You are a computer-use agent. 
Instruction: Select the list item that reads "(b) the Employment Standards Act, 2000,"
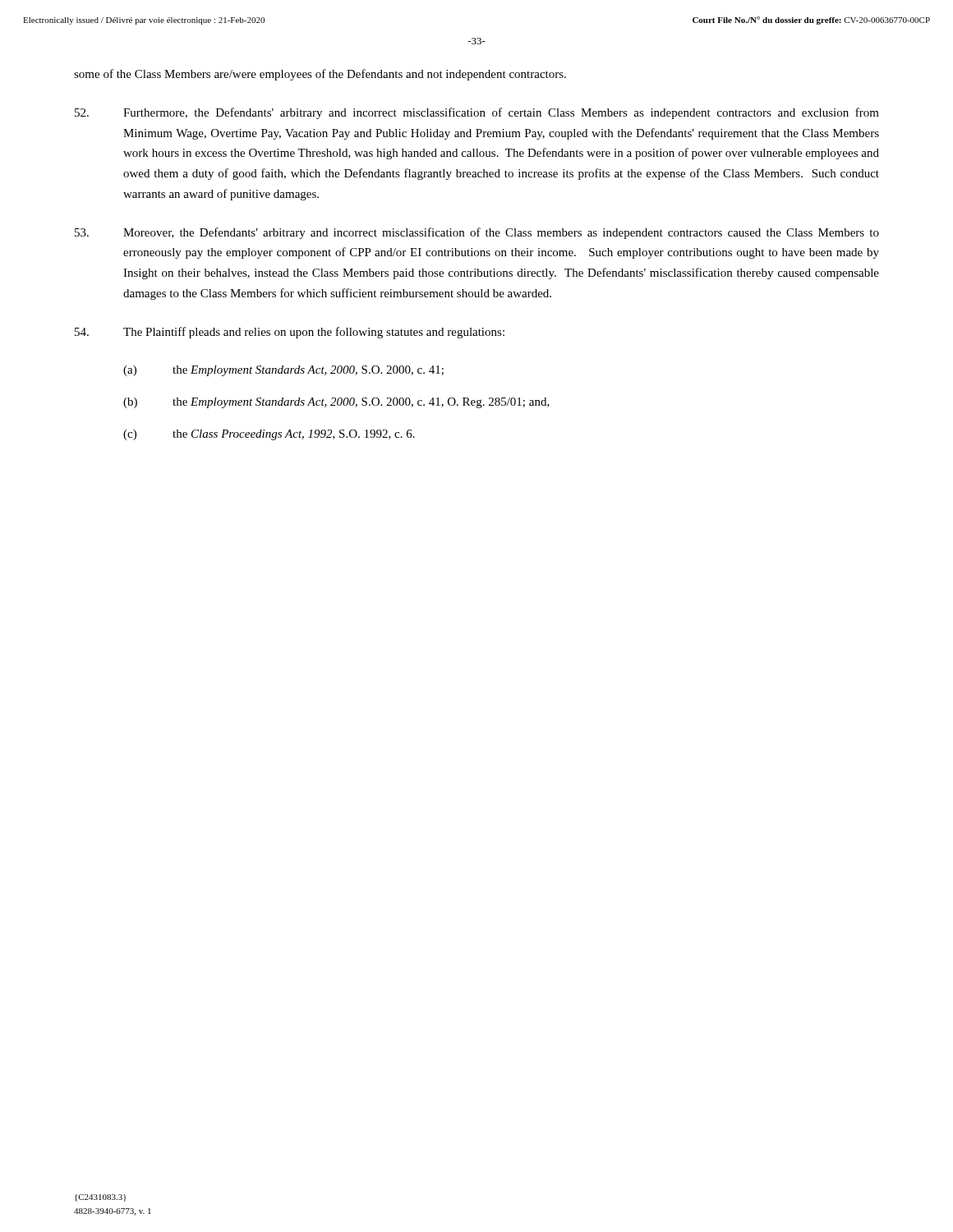[501, 402]
